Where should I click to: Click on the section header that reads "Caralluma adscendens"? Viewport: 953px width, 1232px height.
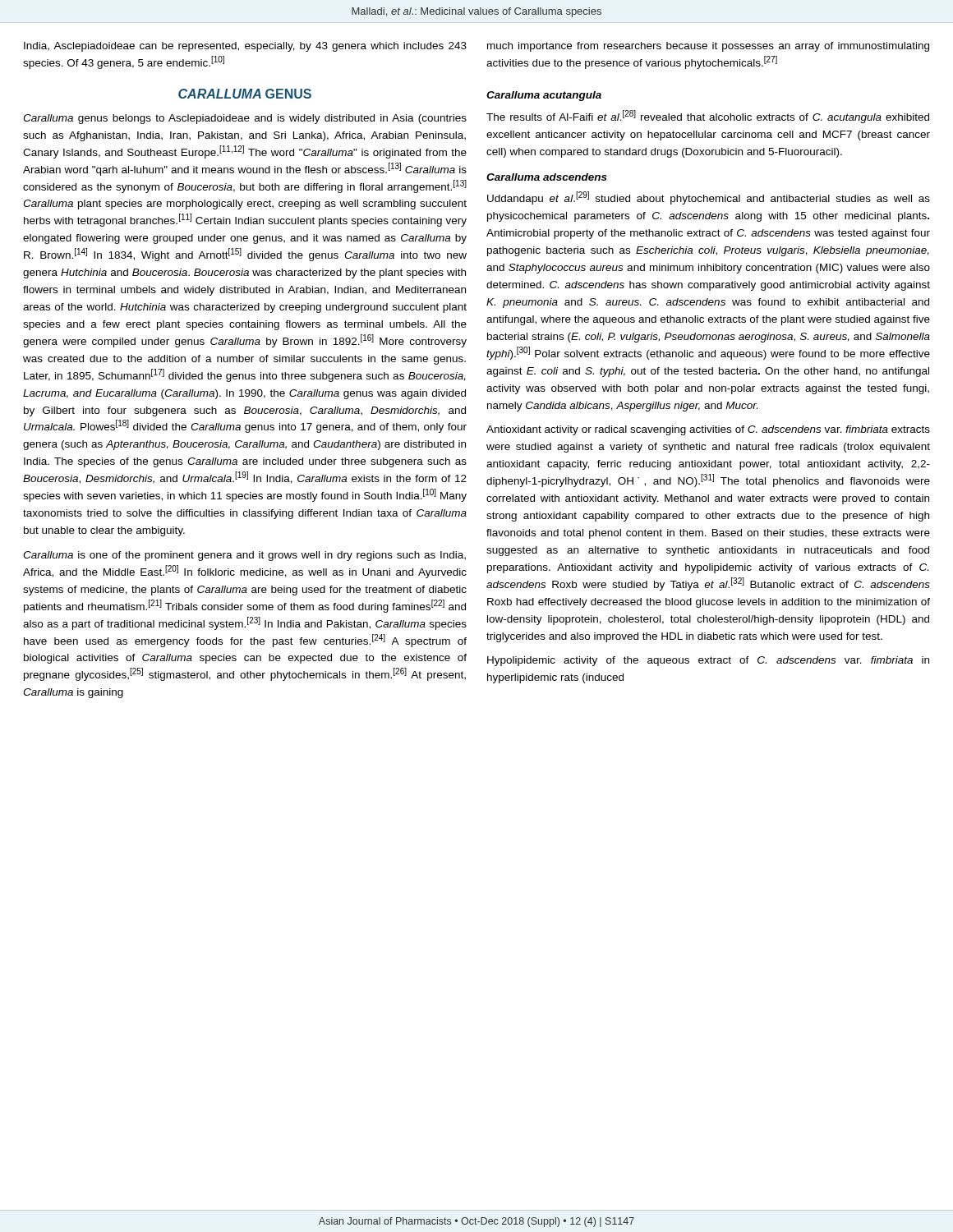[547, 177]
